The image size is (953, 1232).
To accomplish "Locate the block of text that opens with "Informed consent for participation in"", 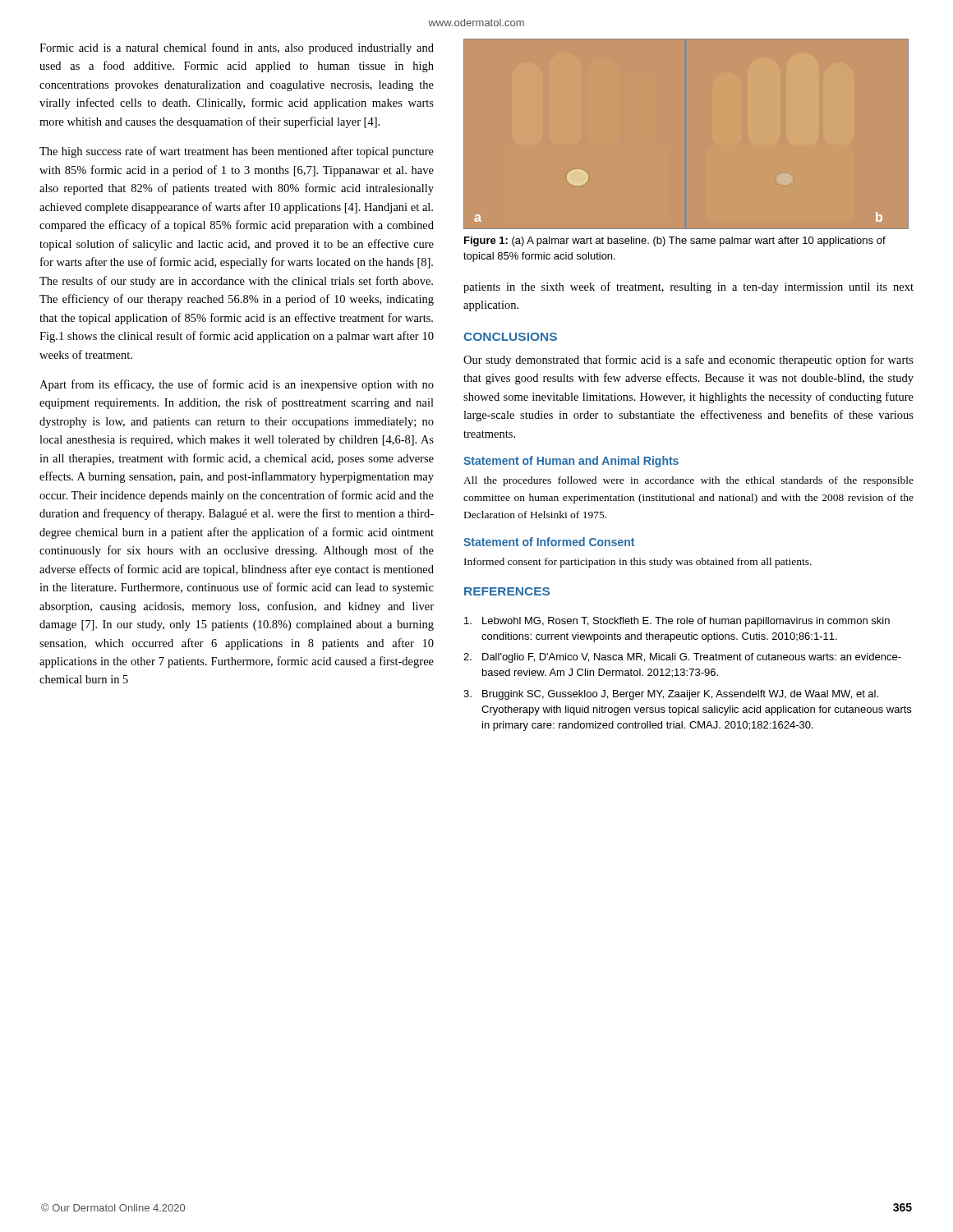I will 638,561.
